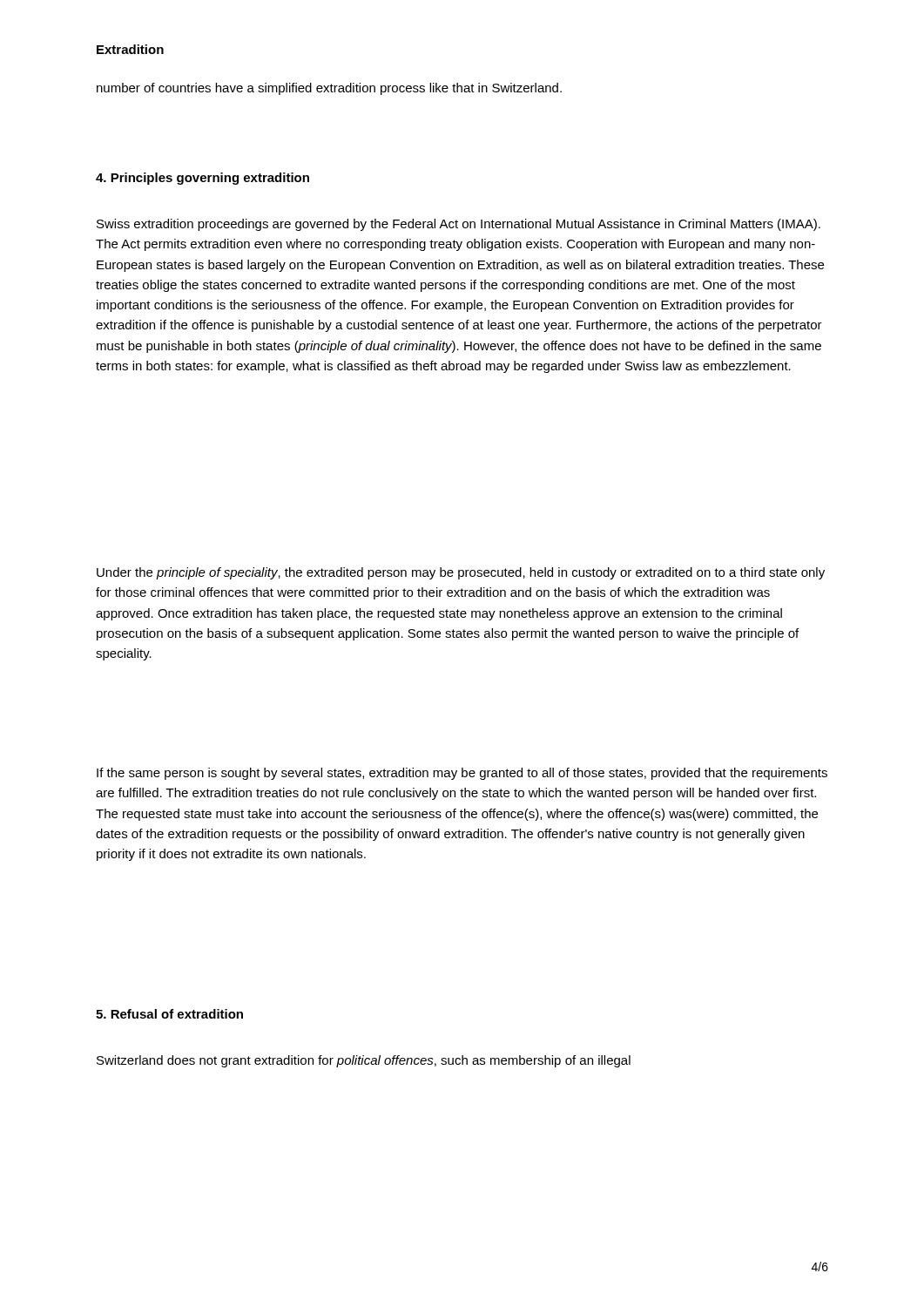Viewport: 924px width, 1307px height.
Task: Find the section header containing "5. Refusal of extradition"
Action: click(170, 1014)
